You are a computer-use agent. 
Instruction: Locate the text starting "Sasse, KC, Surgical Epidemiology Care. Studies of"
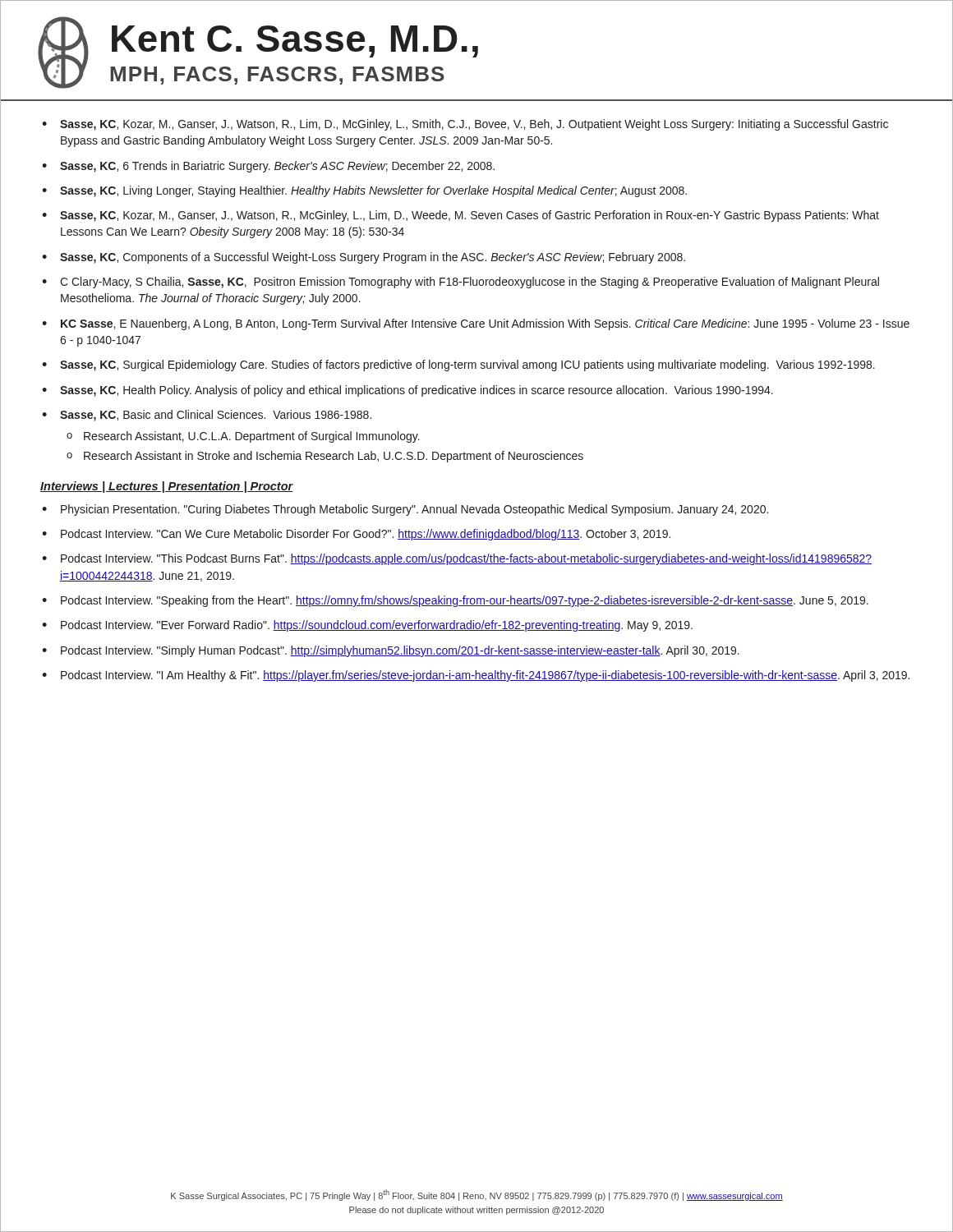(468, 365)
